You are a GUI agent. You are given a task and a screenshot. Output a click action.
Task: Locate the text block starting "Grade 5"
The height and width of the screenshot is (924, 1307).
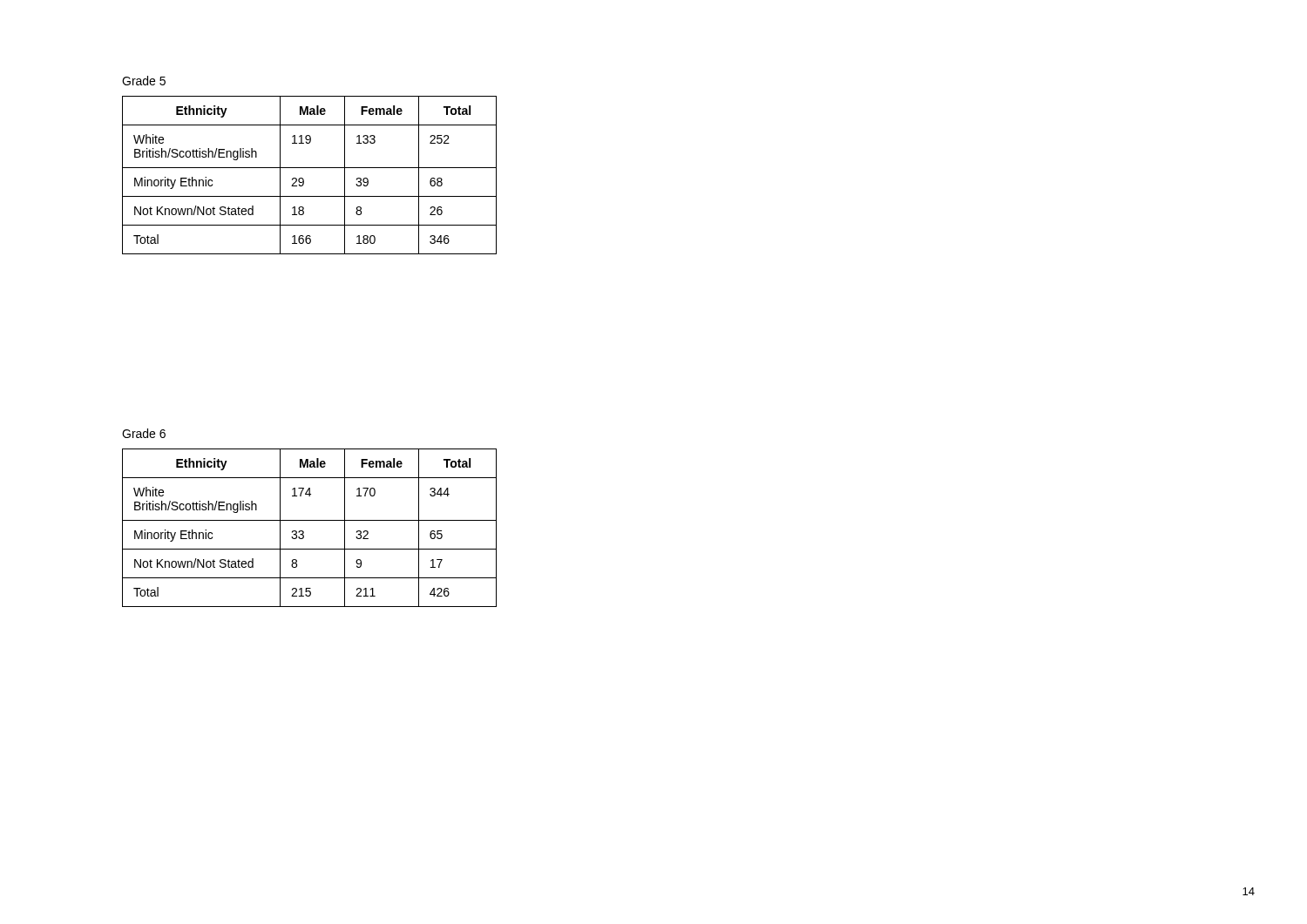[x=144, y=81]
